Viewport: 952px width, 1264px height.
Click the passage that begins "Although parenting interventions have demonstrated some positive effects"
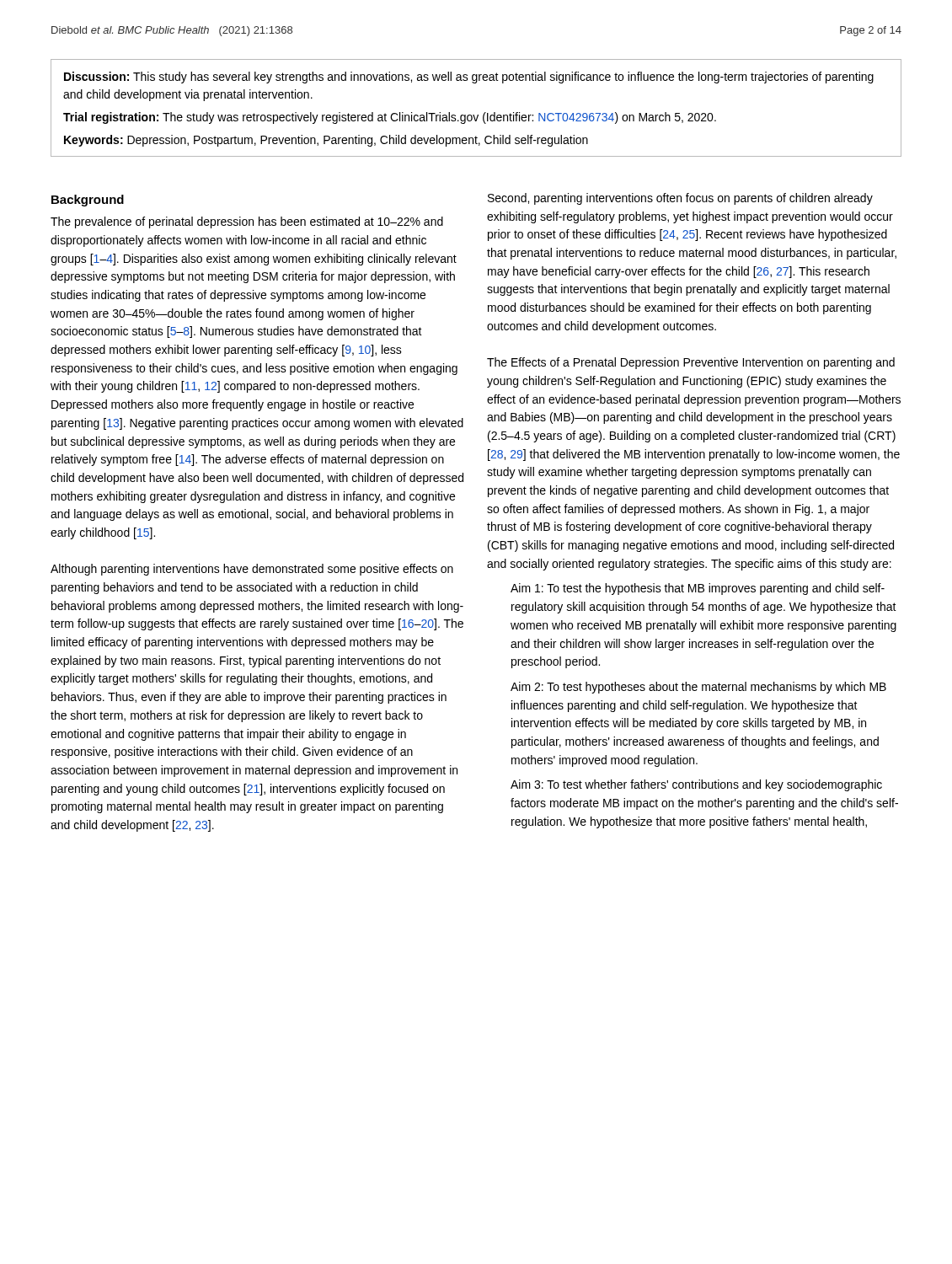[x=257, y=697]
